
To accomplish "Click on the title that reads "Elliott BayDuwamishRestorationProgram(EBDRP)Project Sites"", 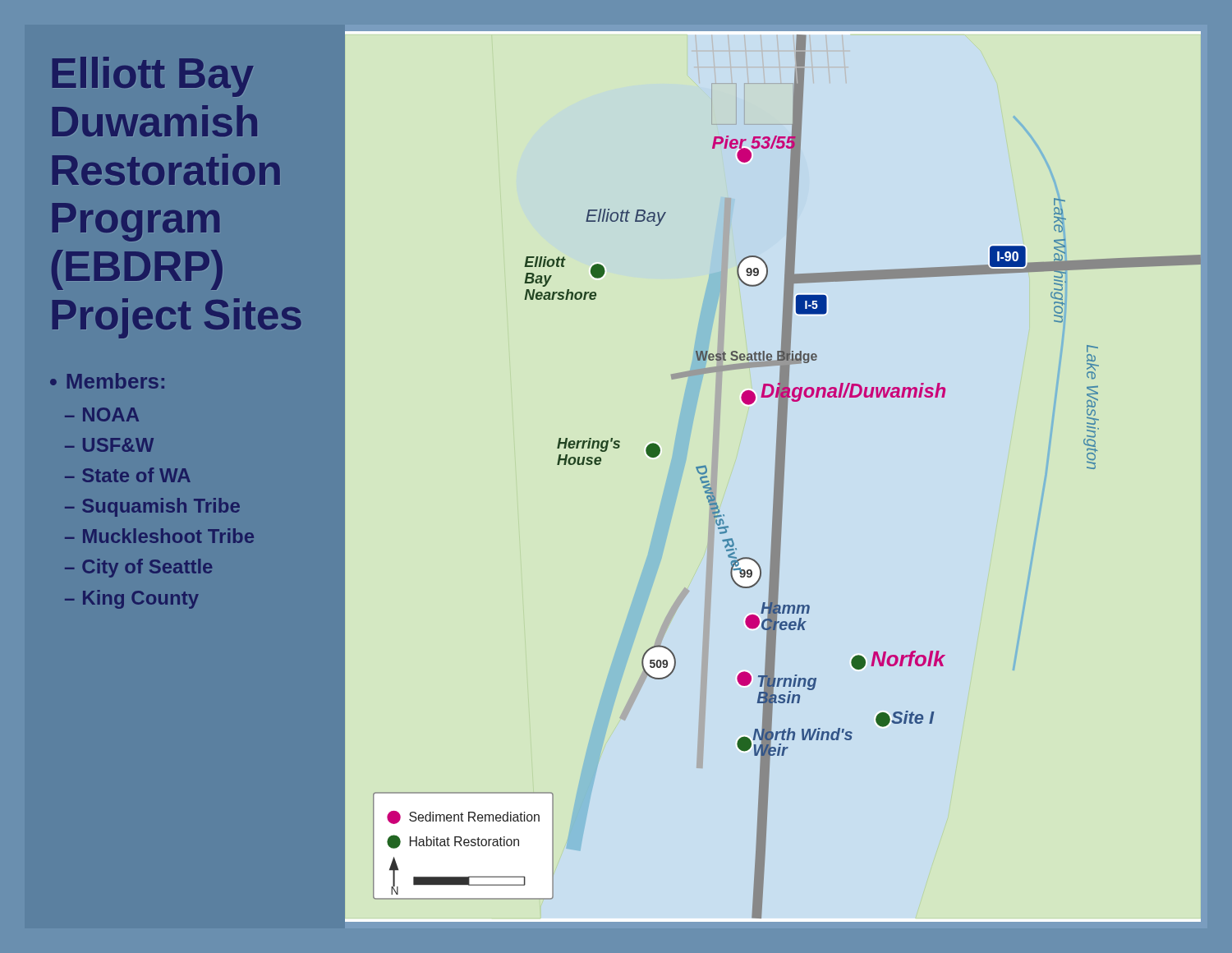I will 187,194.
